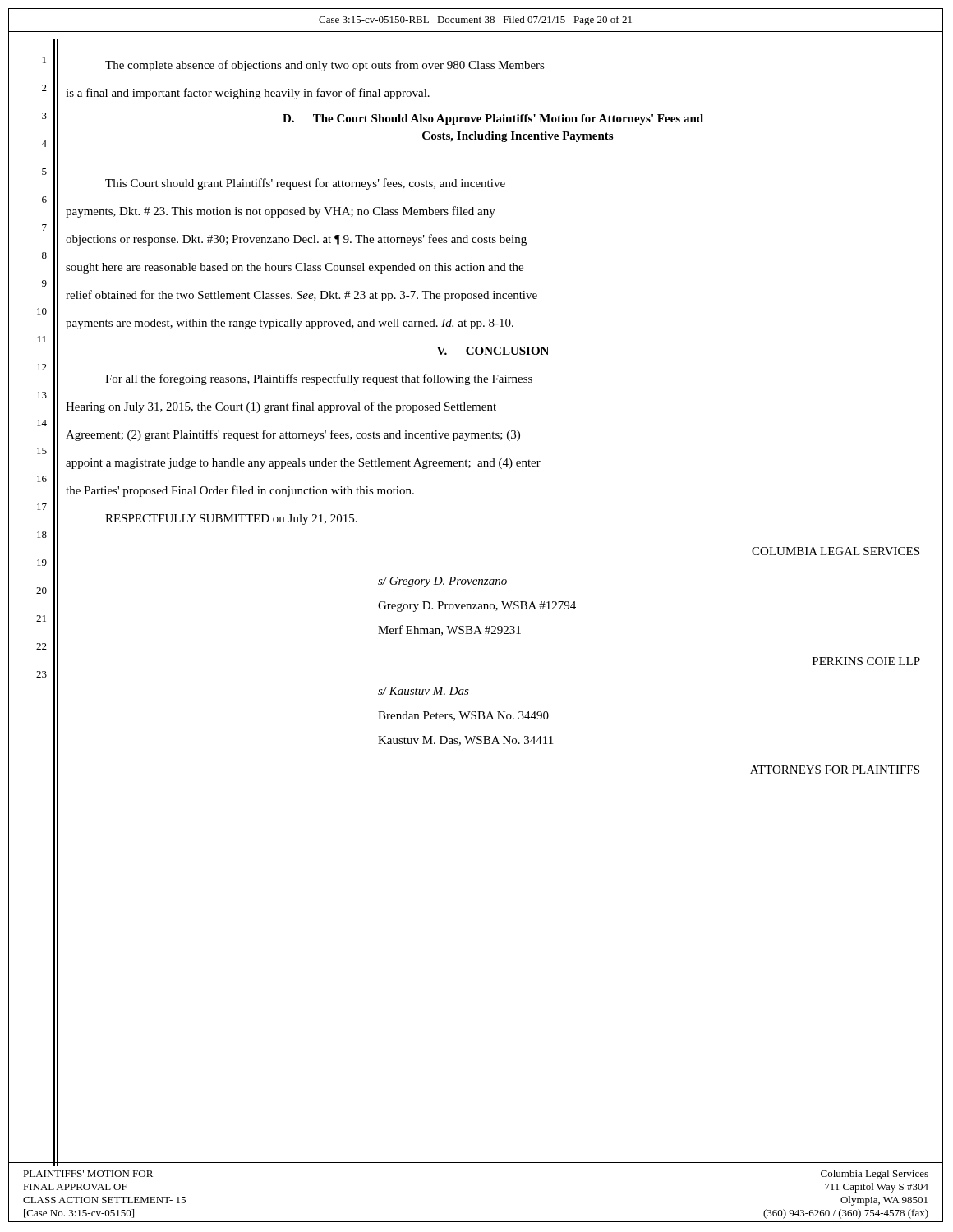Where is the passage that starts "s/ Kaustuv M. Das____________ Brendan Peters, WSBA"?
The image size is (953, 1232).
click(x=466, y=715)
